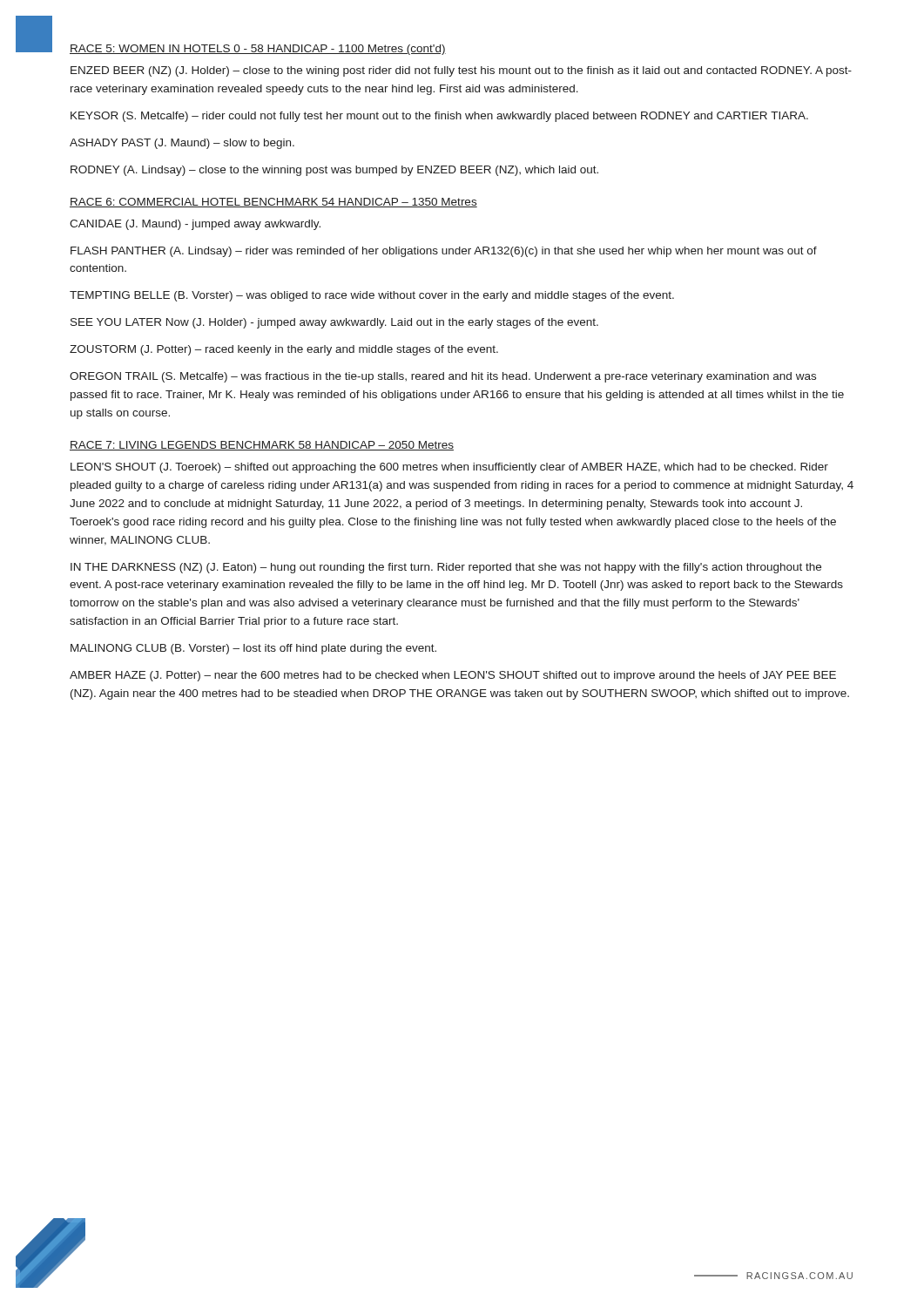The width and height of the screenshot is (924, 1307).
Task: Find the section header on this page that starts "RACE 7: LIVING LEGENDS BENCHMARK 58"
Action: [262, 445]
